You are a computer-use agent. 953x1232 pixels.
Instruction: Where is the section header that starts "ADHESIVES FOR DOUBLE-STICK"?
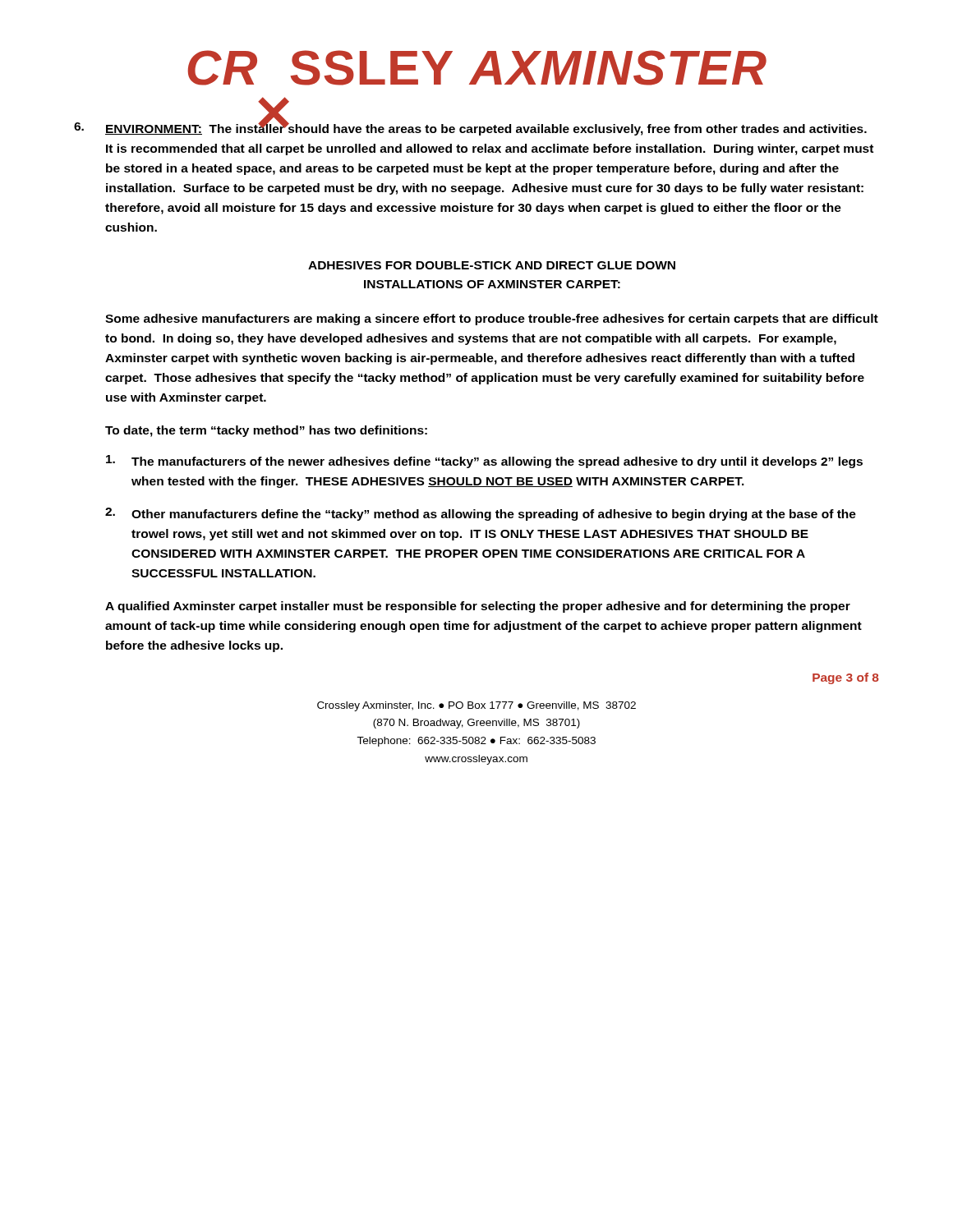(x=492, y=274)
